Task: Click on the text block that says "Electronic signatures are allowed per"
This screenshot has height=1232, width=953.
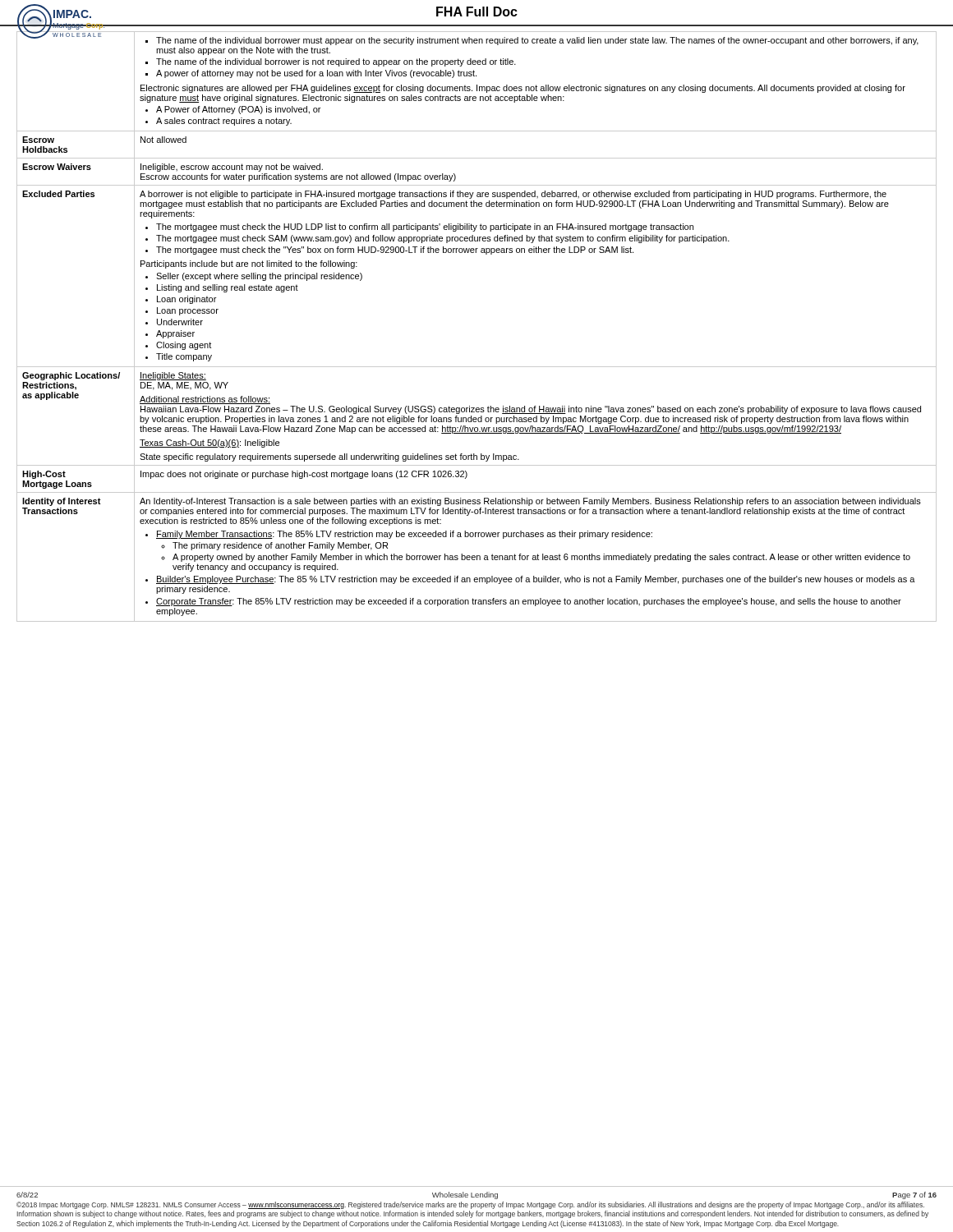Action: (535, 104)
